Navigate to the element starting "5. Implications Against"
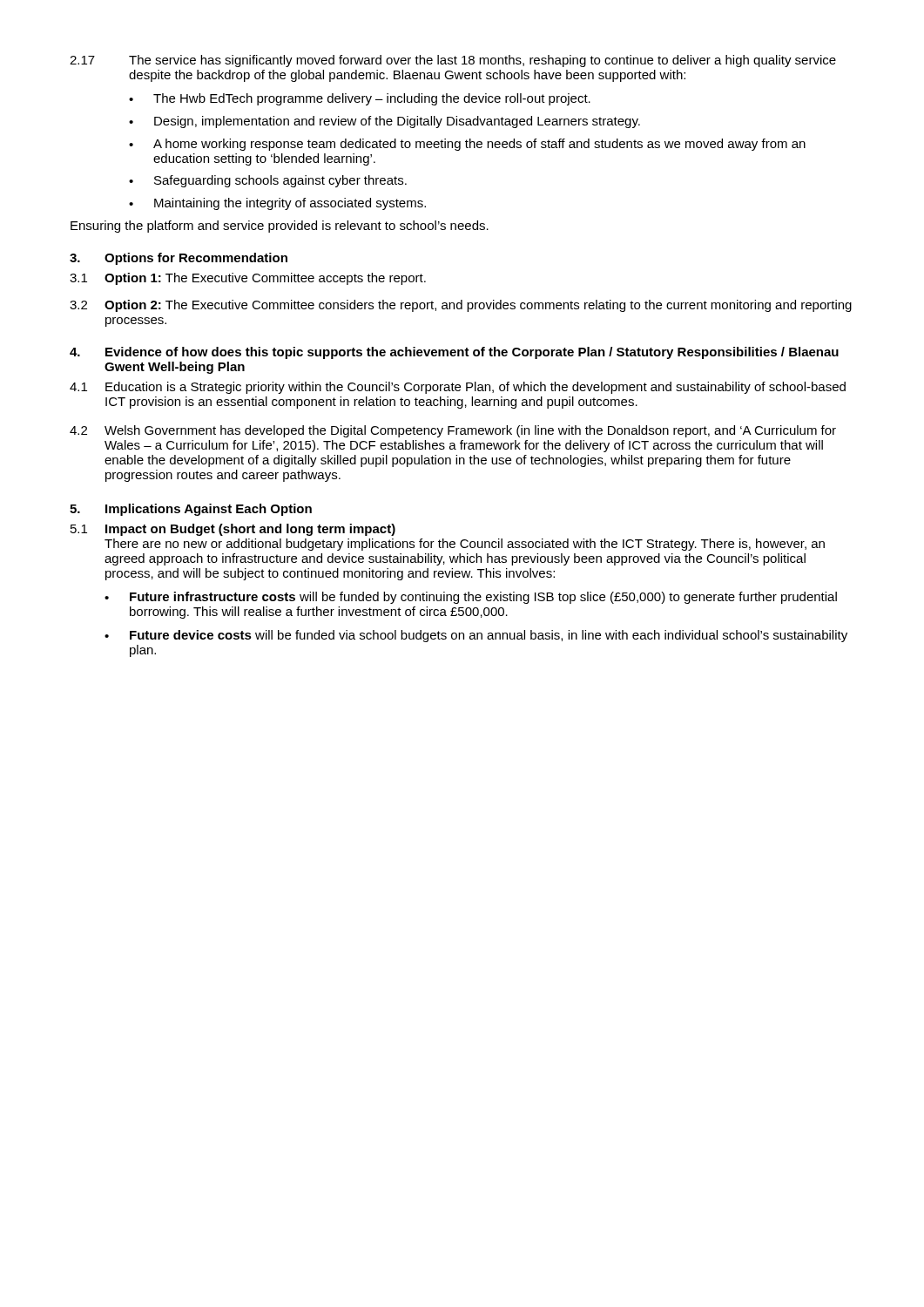924x1307 pixels. pos(191,508)
